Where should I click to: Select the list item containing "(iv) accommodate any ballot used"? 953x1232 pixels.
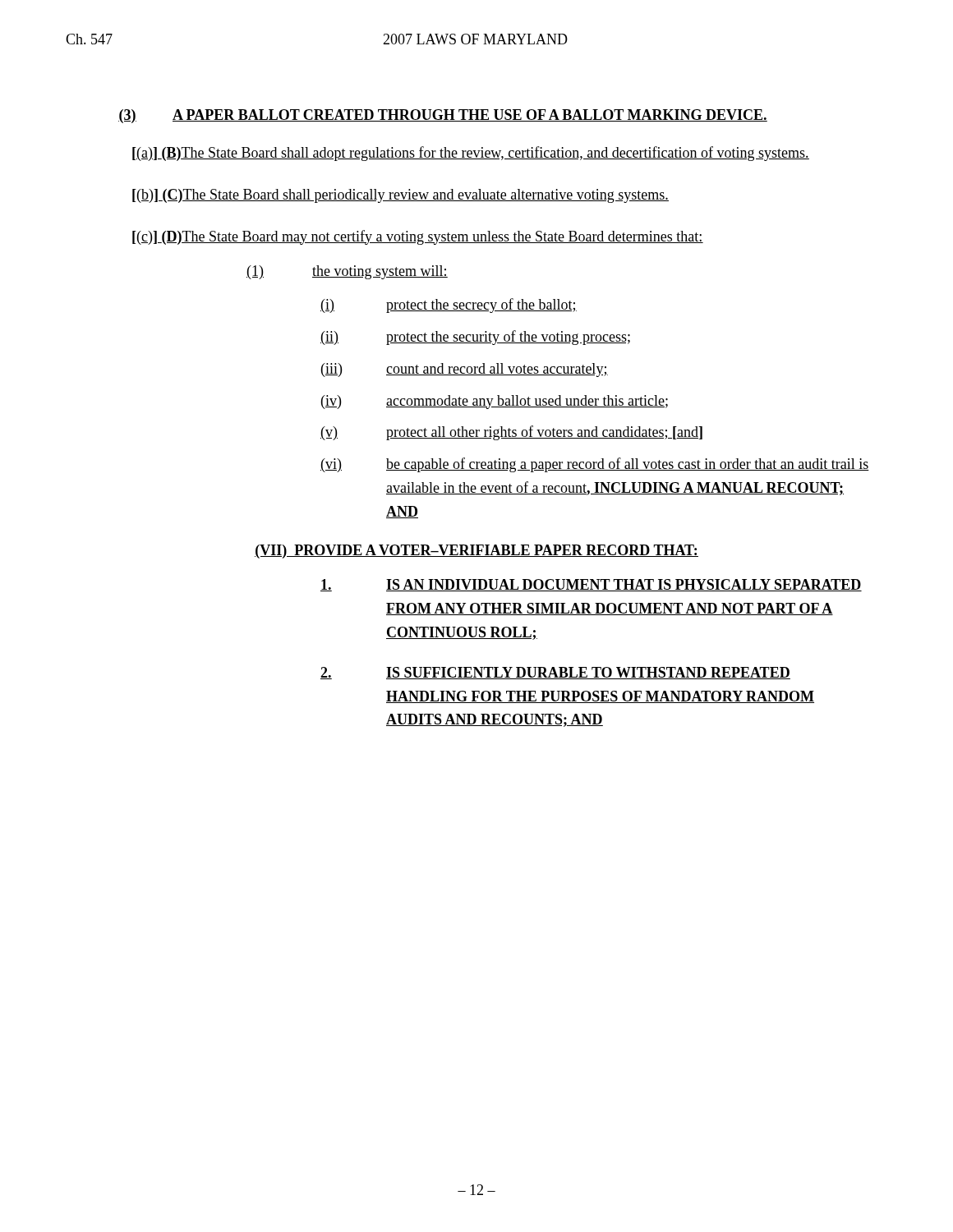(x=476, y=401)
